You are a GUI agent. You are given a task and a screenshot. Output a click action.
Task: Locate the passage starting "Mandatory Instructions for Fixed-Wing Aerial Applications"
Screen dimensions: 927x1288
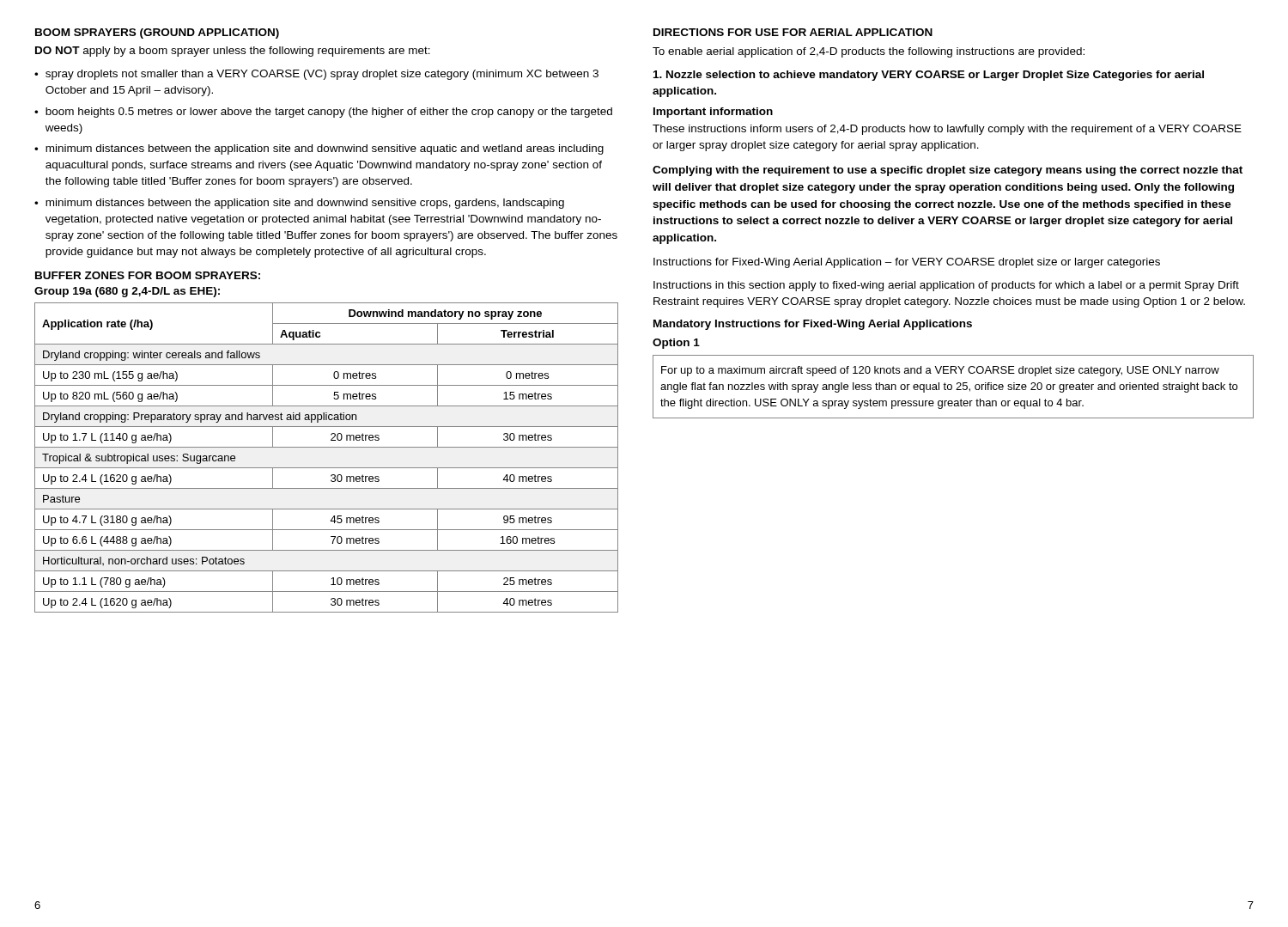[812, 323]
